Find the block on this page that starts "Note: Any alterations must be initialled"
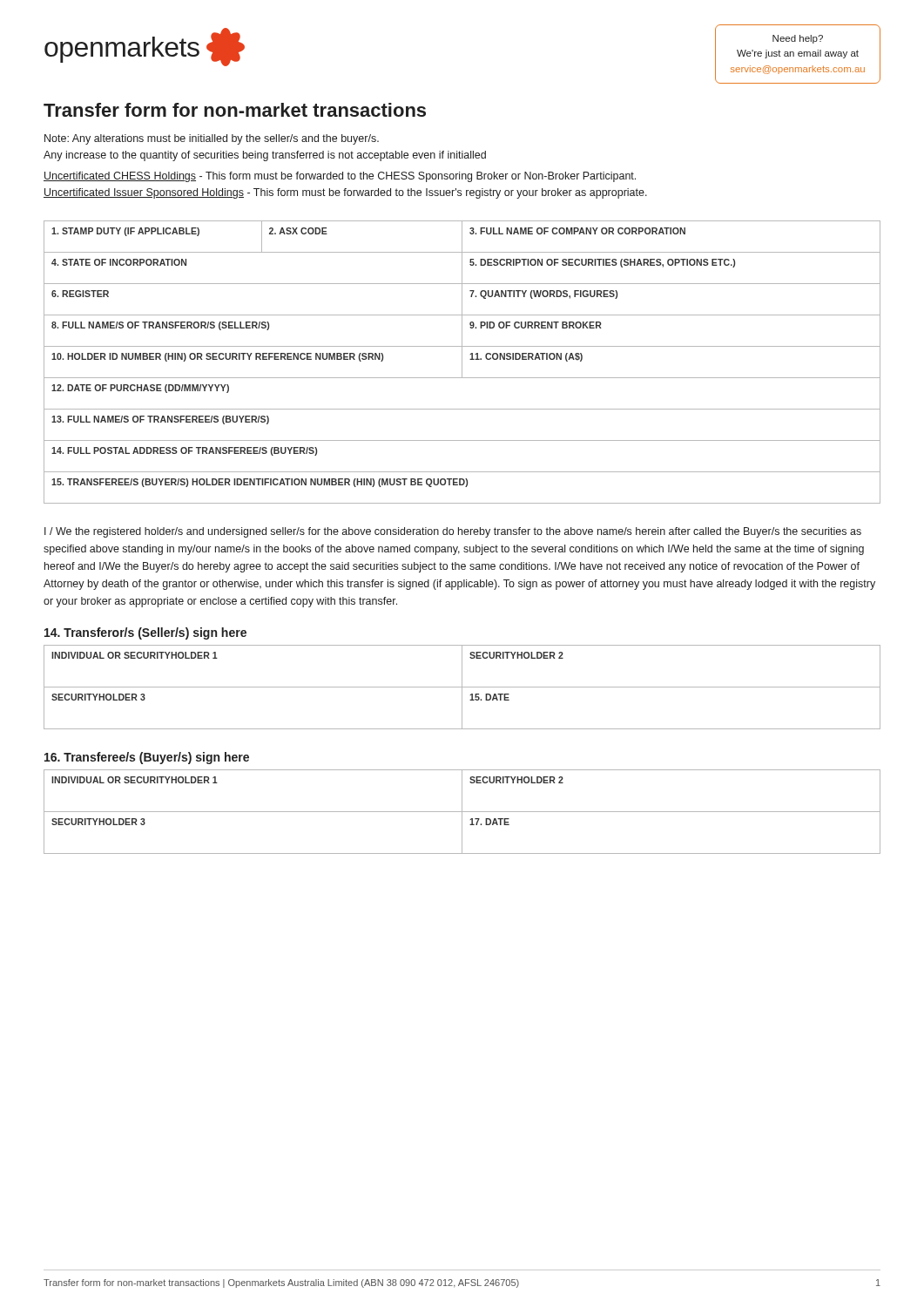Image resolution: width=924 pixels, height=1307 pixels. coord(265,147)
